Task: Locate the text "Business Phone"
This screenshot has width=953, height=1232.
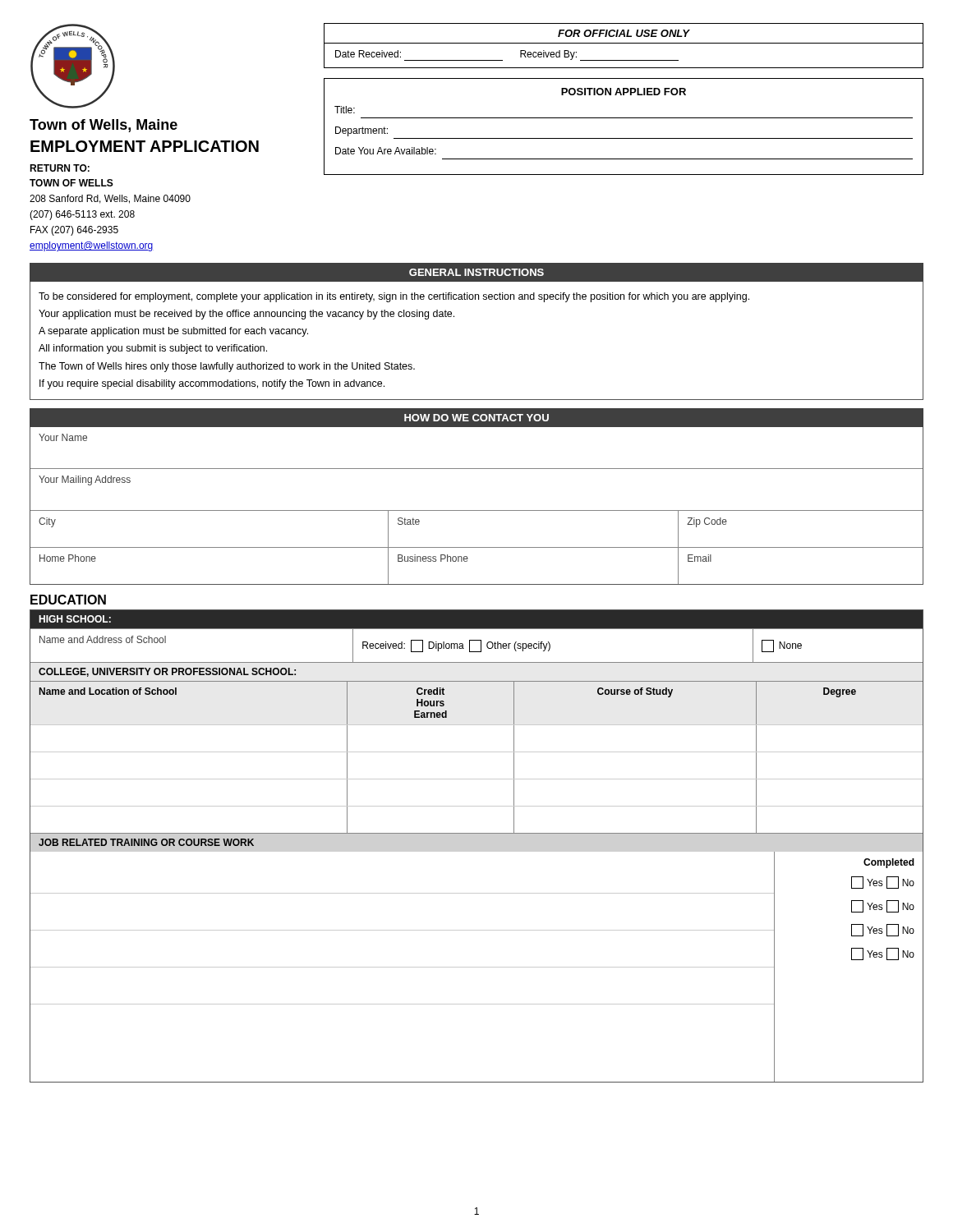Action: (x=433, y=559)
